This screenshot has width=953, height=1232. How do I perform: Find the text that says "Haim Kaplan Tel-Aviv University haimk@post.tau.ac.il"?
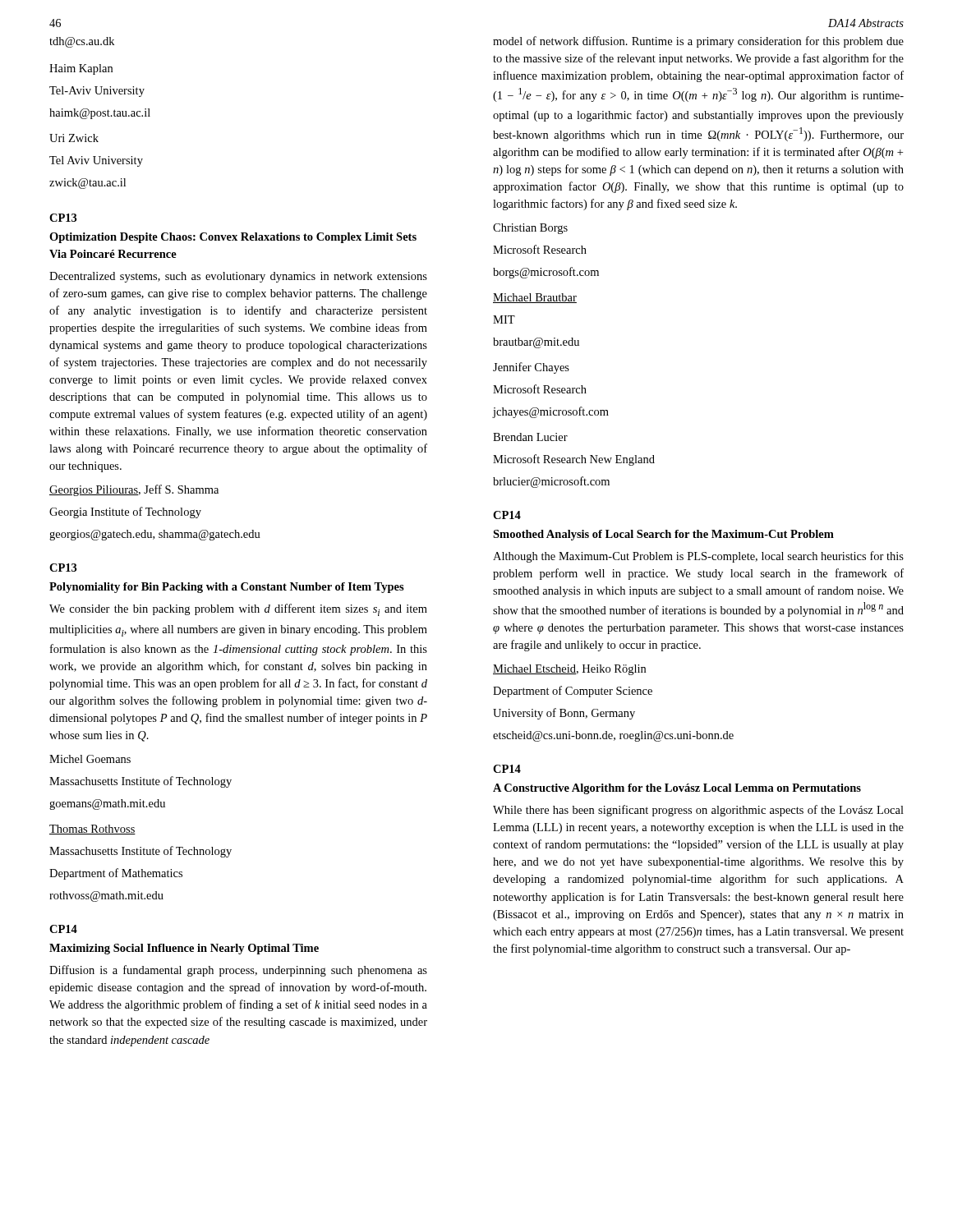tap(81, 69)
